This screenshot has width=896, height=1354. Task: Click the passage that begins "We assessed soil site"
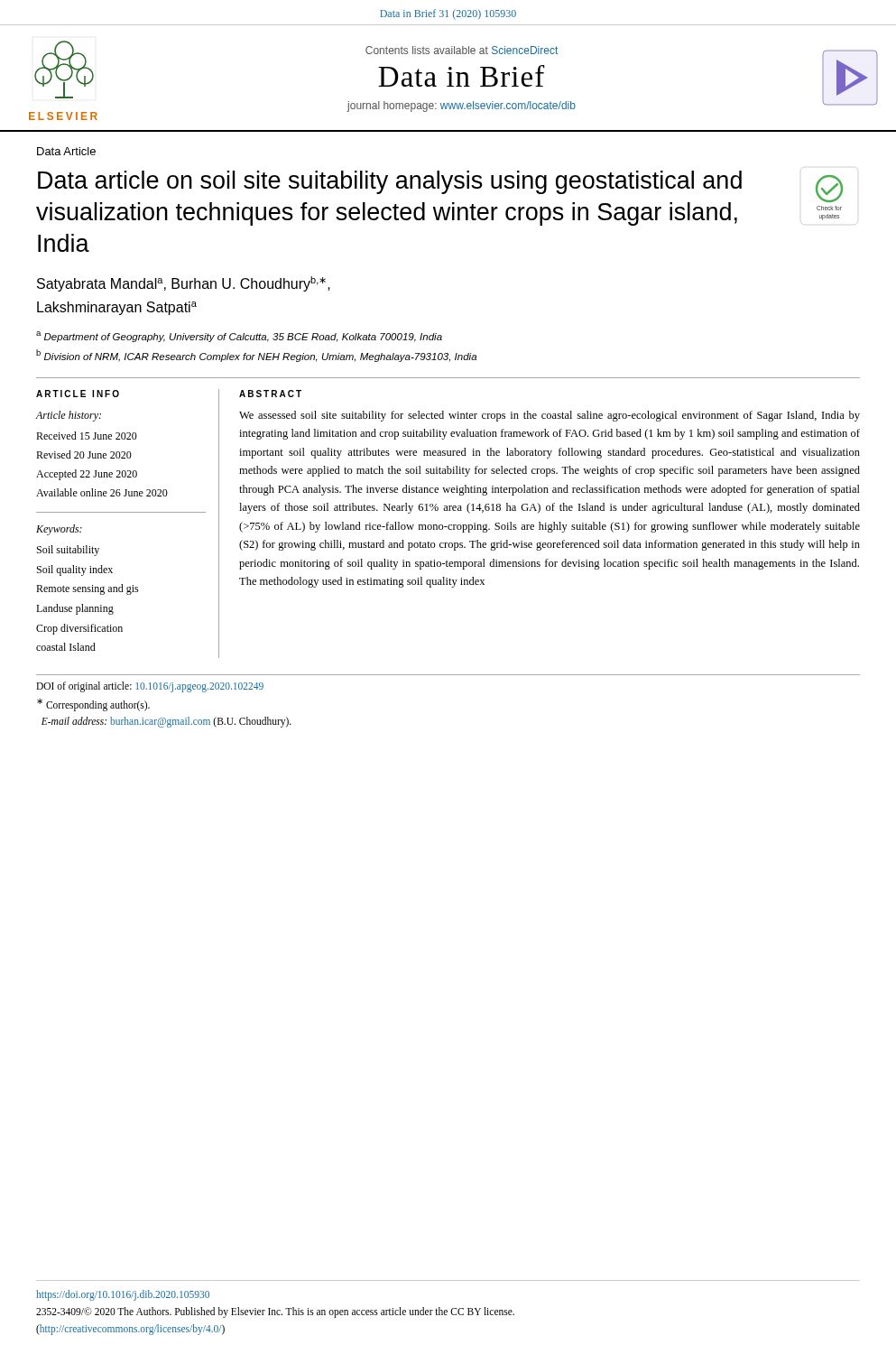550,498
